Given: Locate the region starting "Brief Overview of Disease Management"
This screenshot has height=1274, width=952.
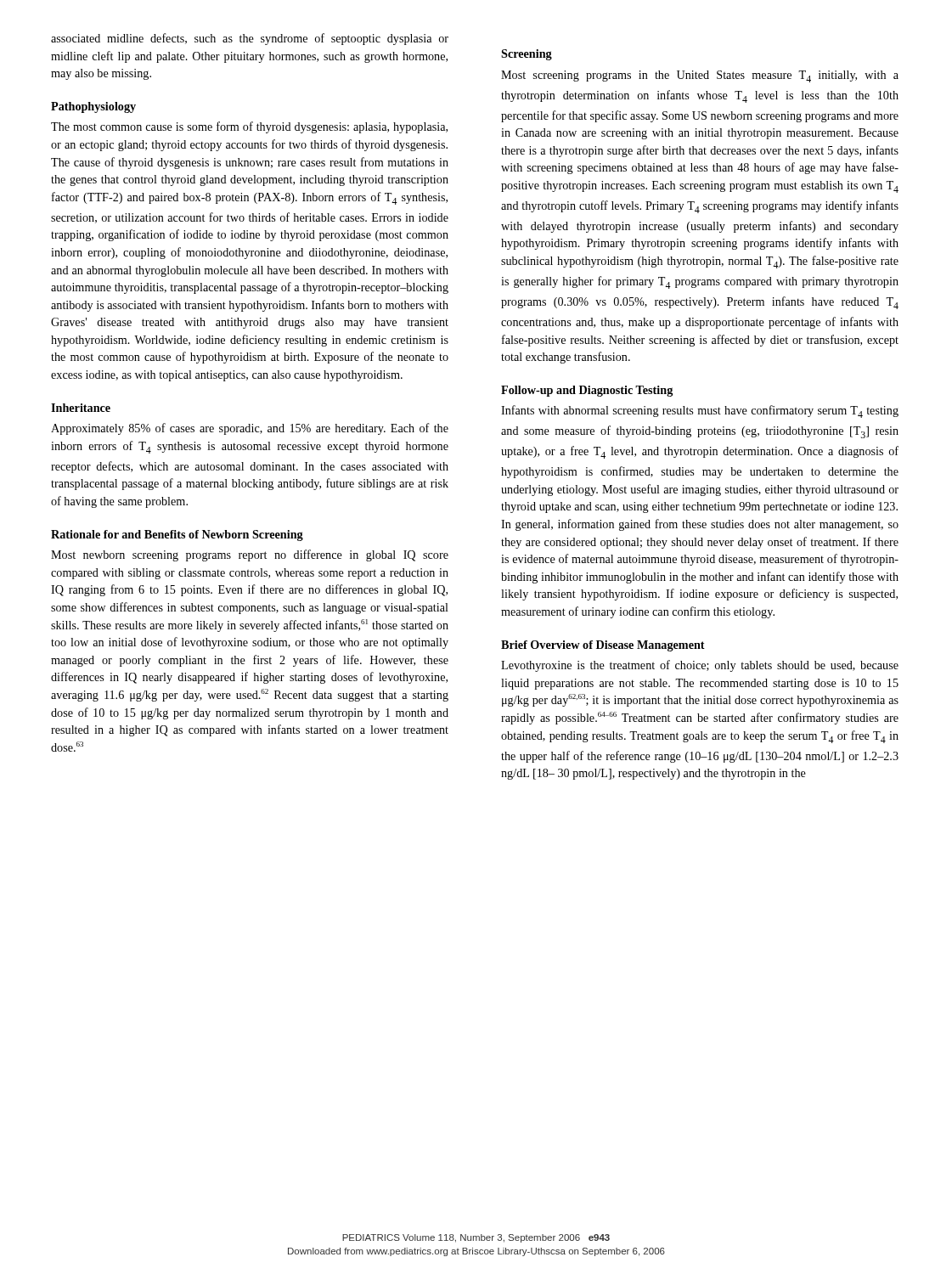Looking at the screenshot, I should 603,644.
